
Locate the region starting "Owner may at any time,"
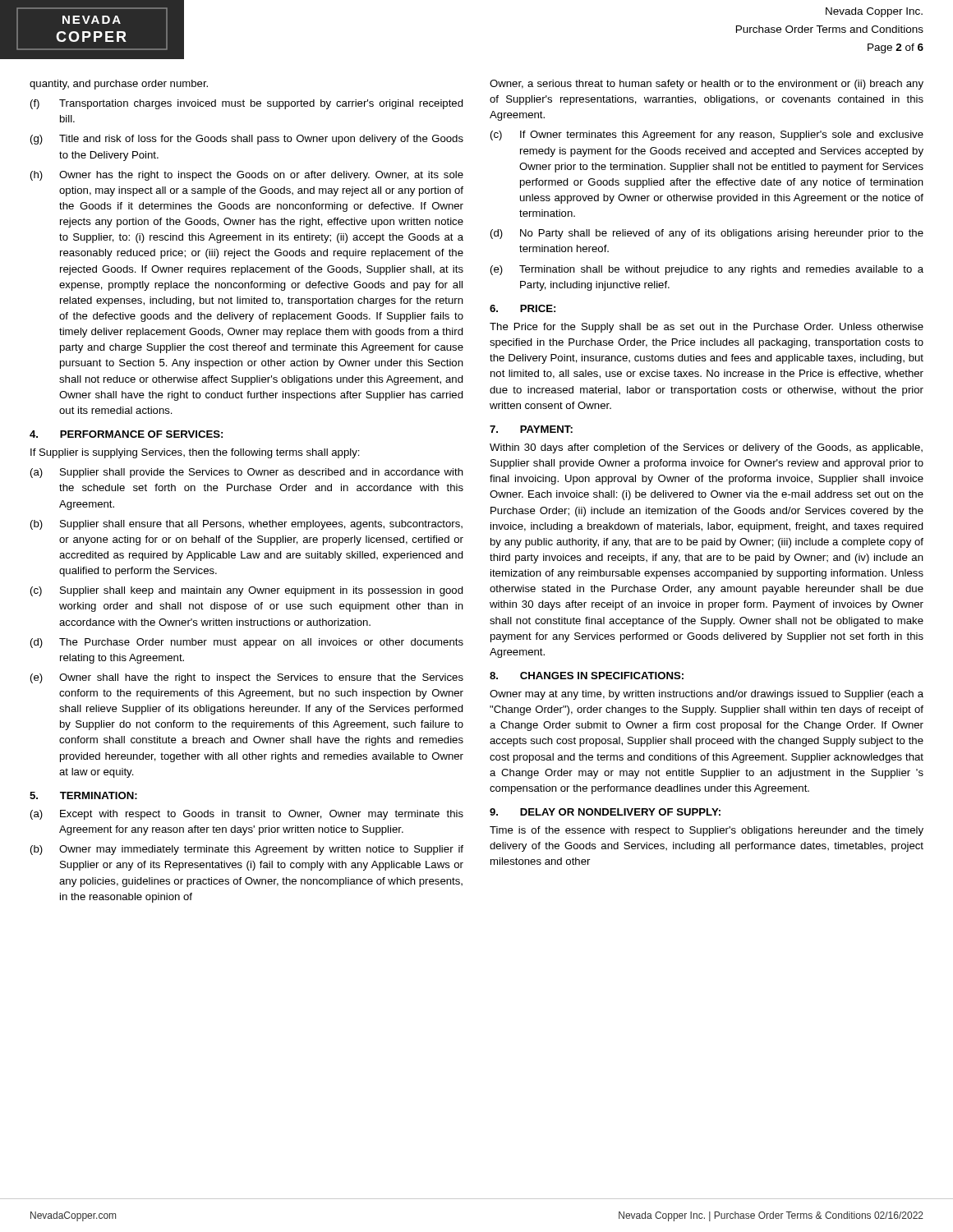(707, 741)
